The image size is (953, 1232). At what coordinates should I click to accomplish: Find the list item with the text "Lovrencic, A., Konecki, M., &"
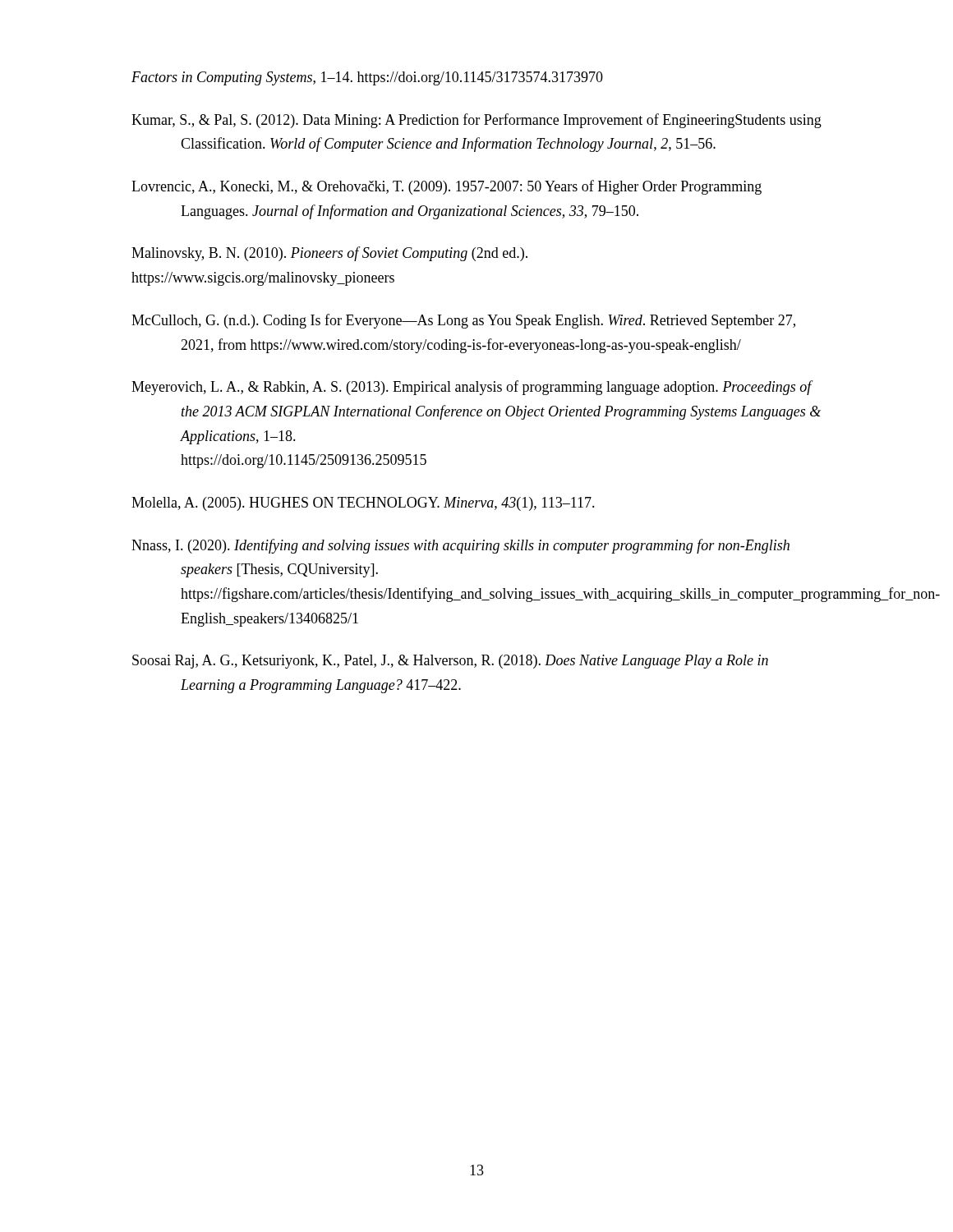click(x=447, y=199)
